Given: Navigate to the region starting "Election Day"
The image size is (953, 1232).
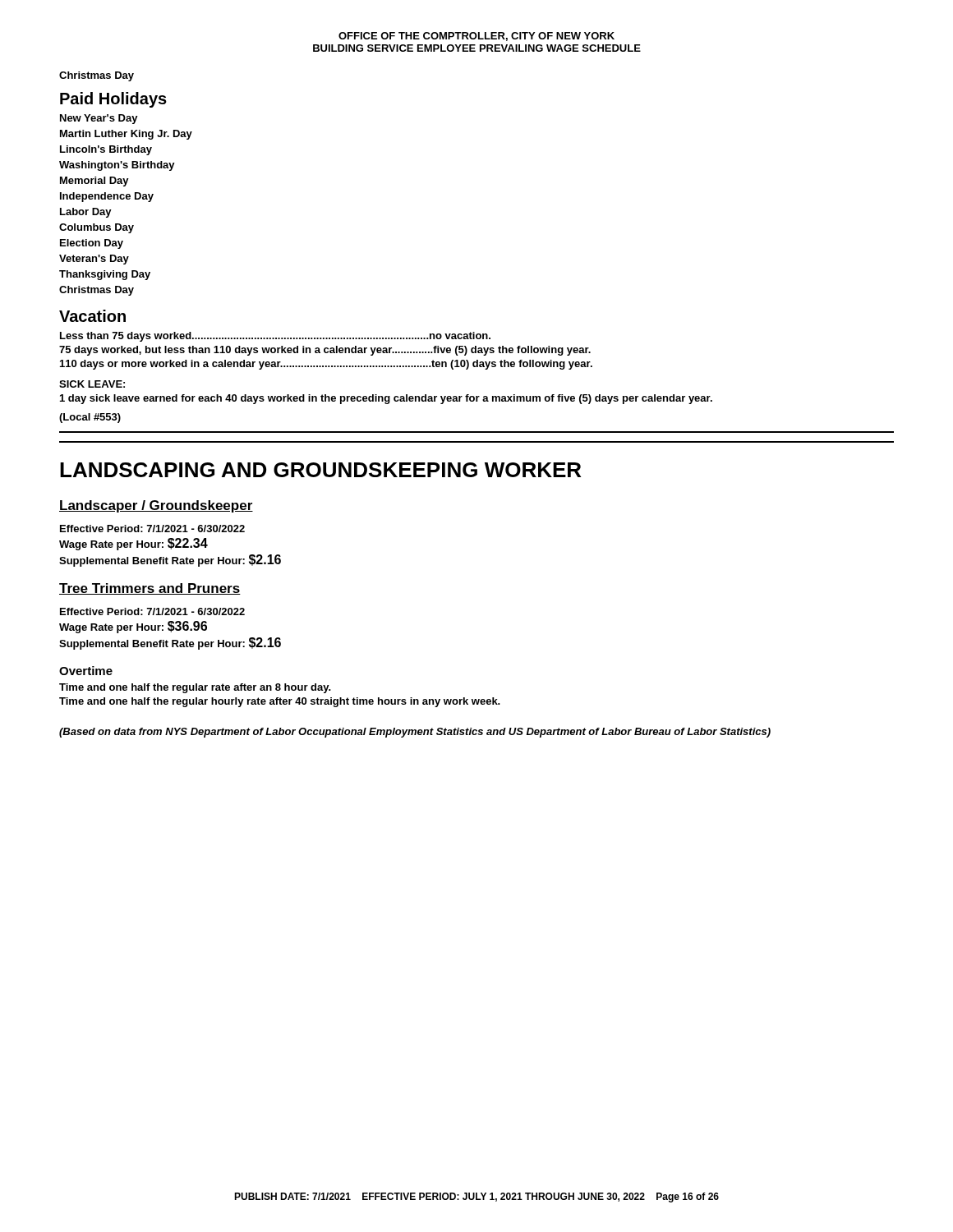Looking at the screenshot, I should coord(91,243).
